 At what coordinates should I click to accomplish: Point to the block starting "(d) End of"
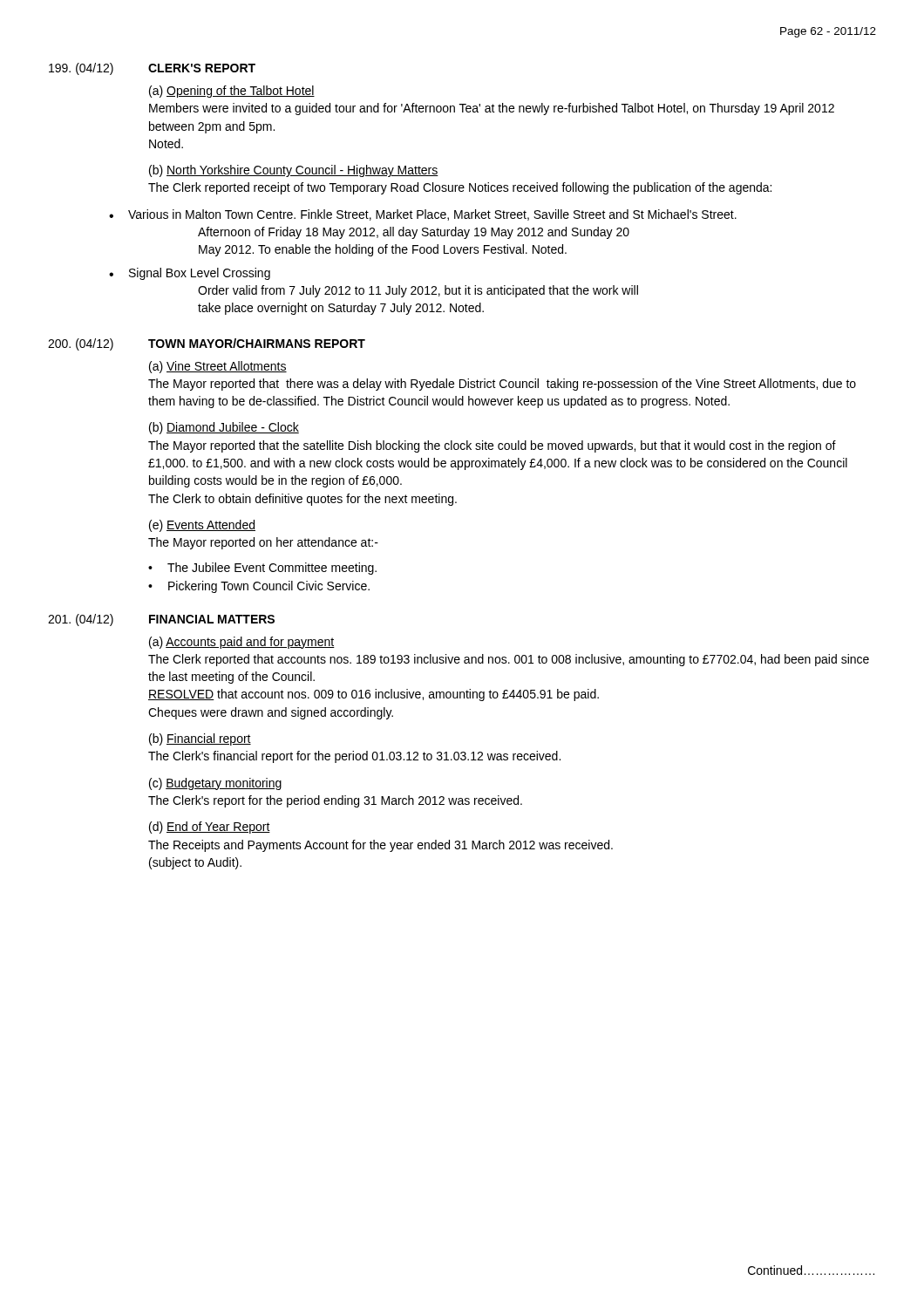point(512,845)
